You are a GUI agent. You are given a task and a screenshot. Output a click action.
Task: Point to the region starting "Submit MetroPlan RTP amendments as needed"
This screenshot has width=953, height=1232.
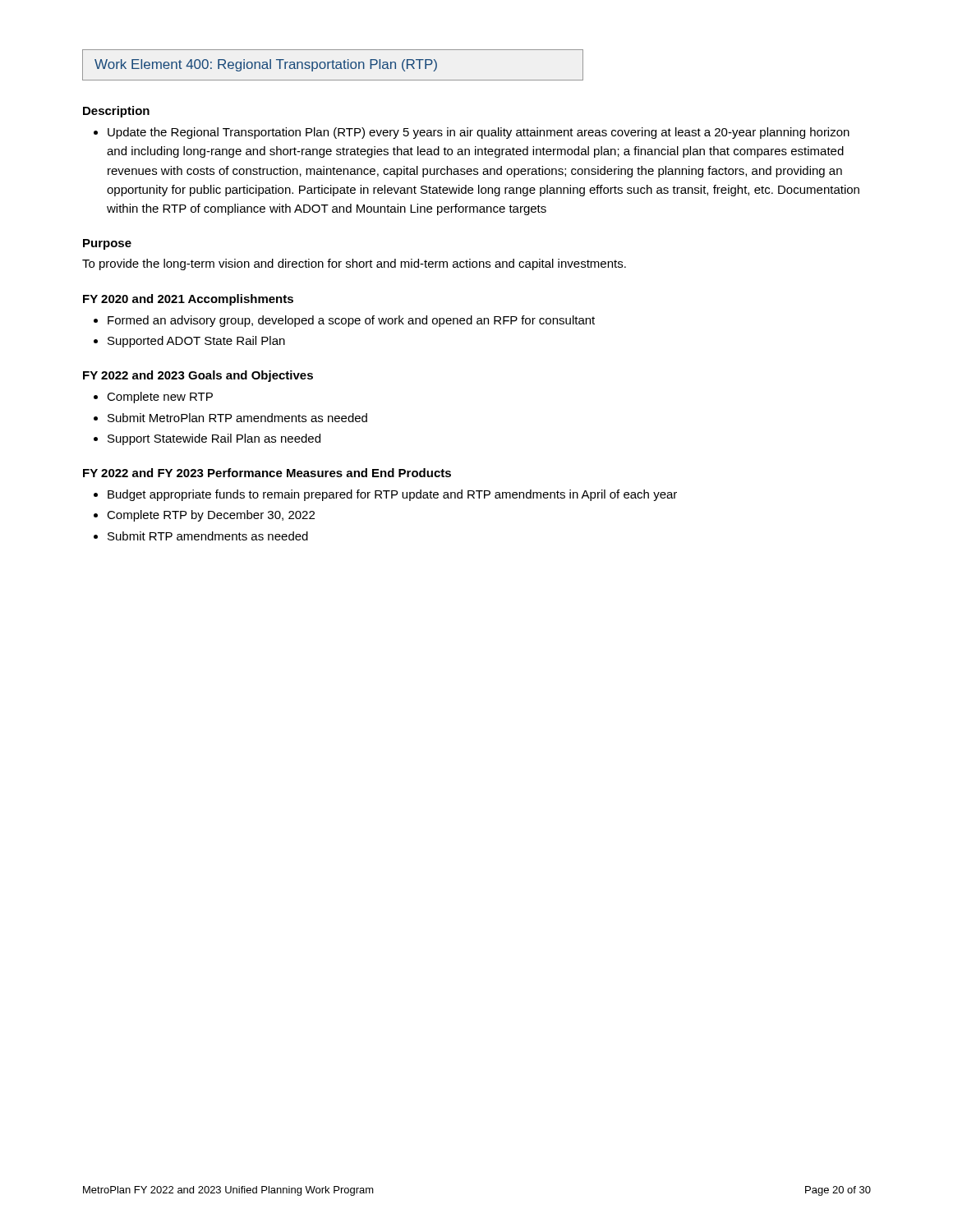point(237,417)
